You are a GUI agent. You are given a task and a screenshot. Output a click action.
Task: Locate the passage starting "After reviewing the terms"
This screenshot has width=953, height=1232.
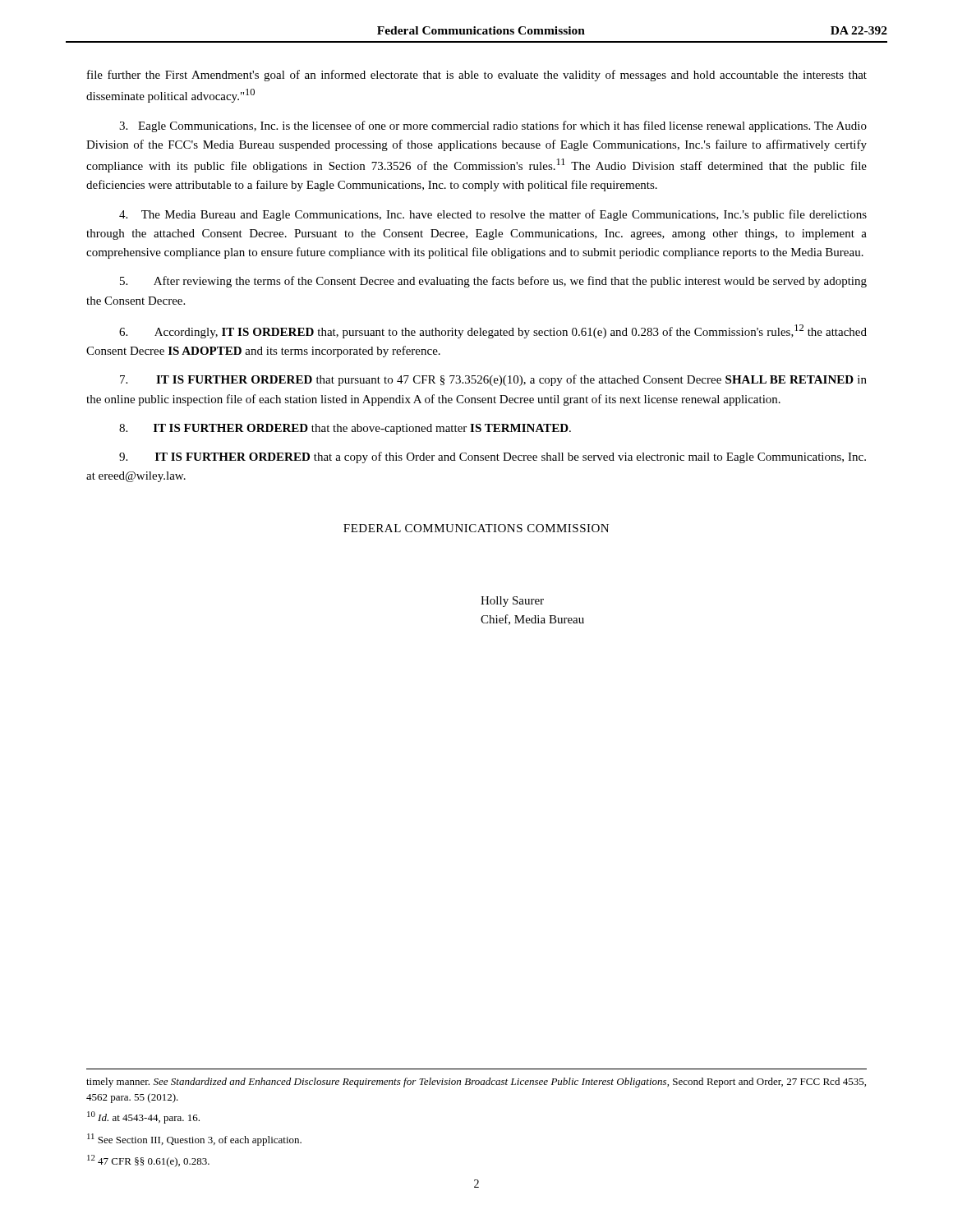pos(476,291)
